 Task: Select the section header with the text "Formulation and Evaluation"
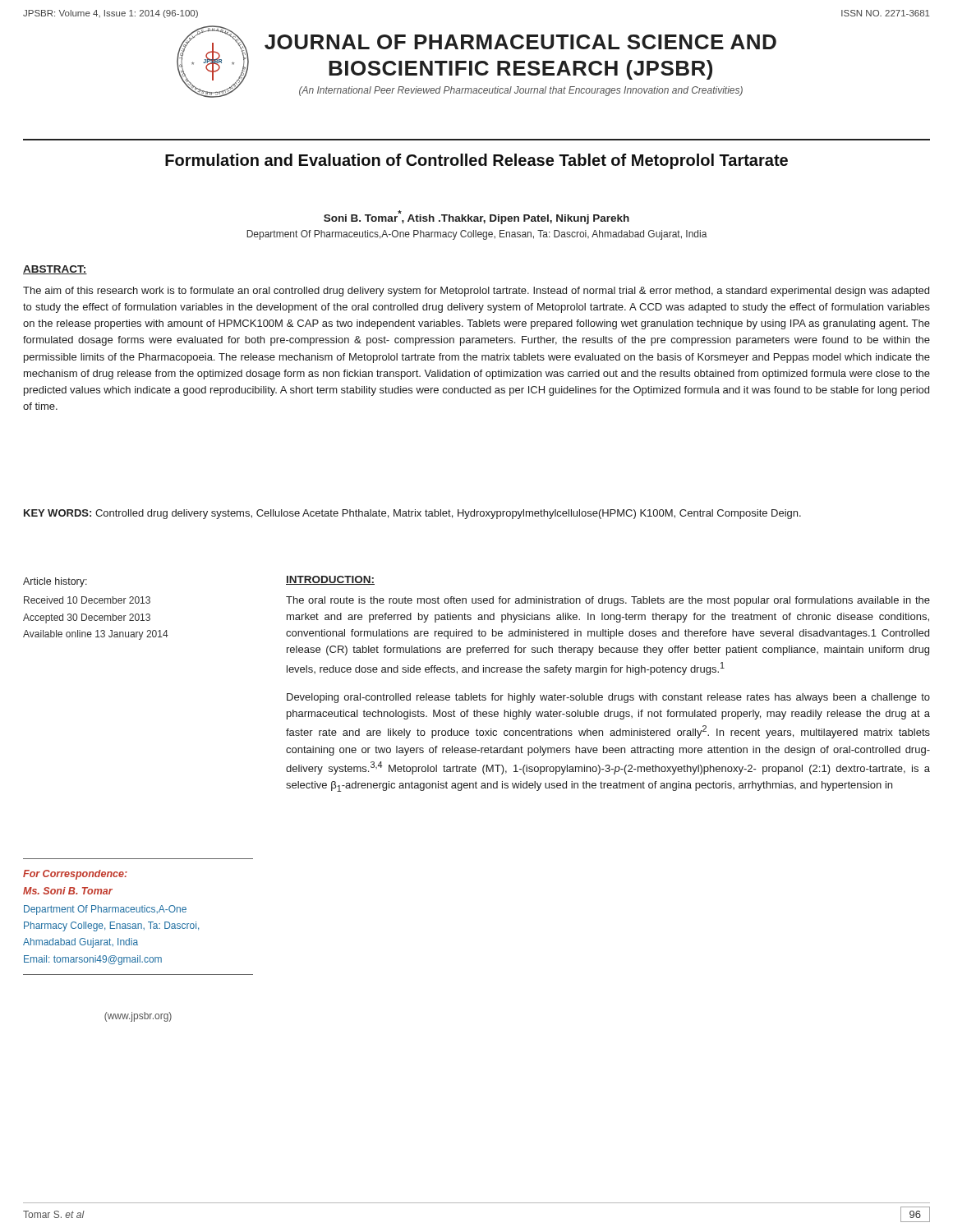(476, 160)
